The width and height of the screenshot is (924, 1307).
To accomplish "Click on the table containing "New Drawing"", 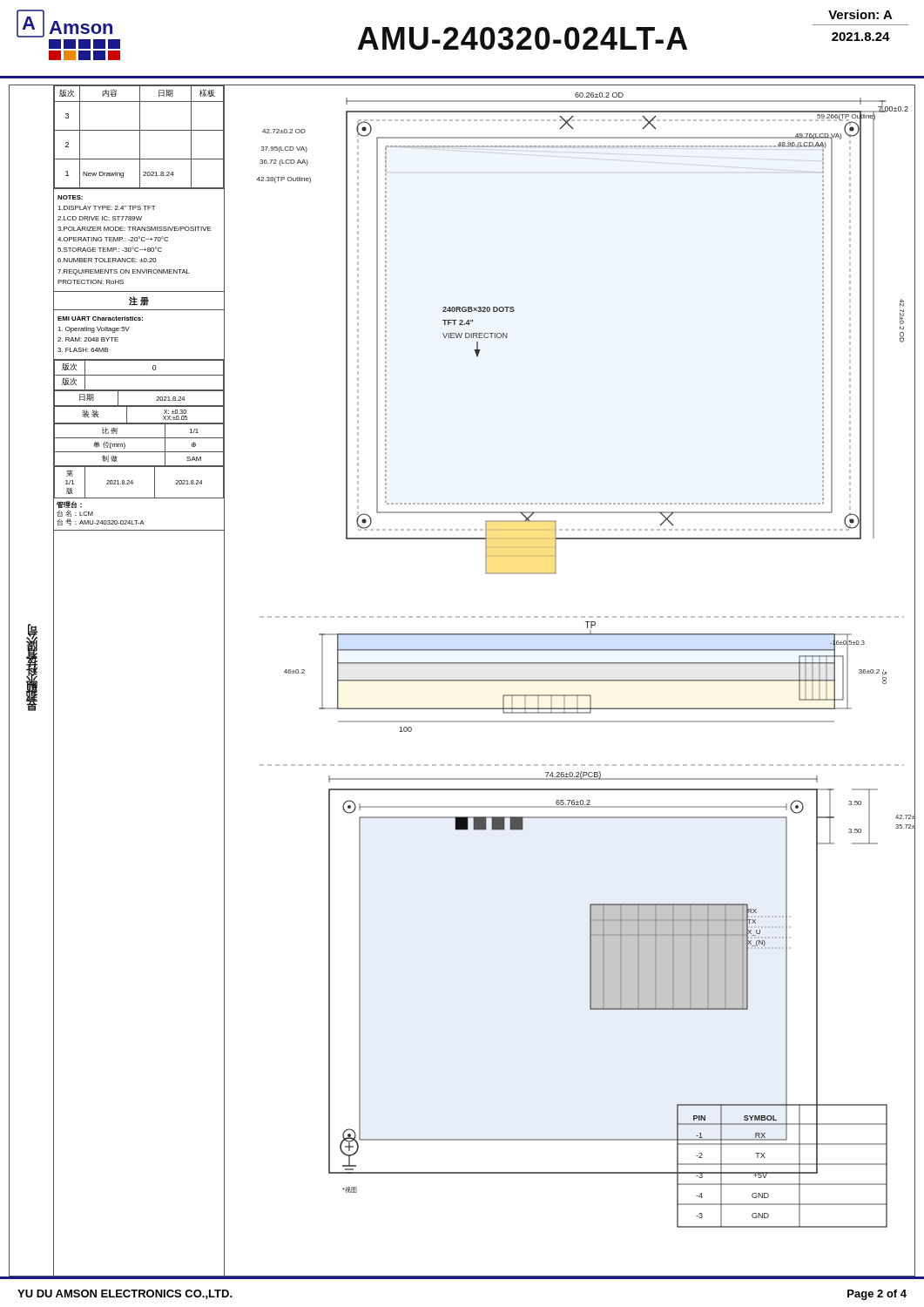I will (x=139, y=137).
